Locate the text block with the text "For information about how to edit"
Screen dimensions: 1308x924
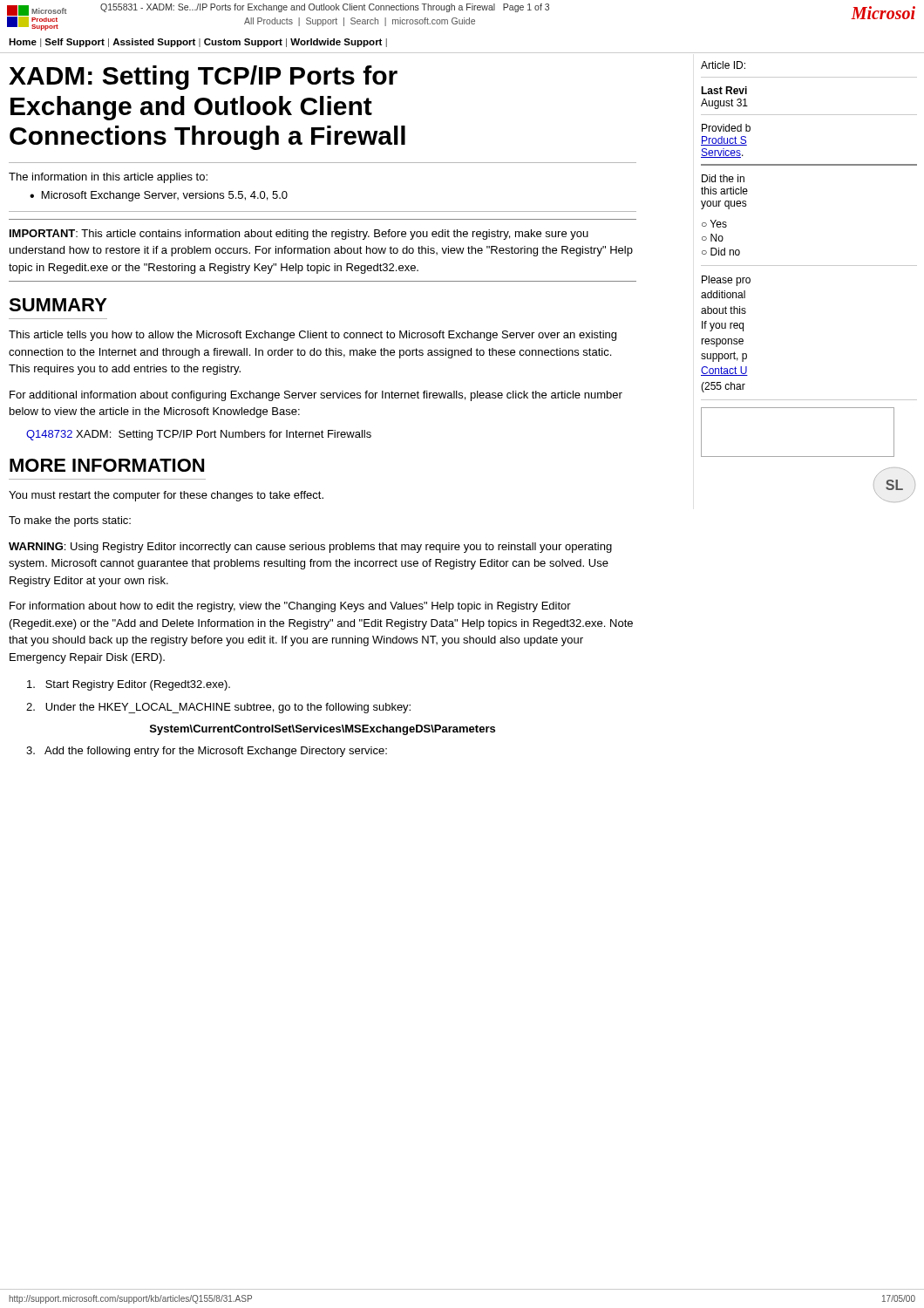(x=321, y=631)
